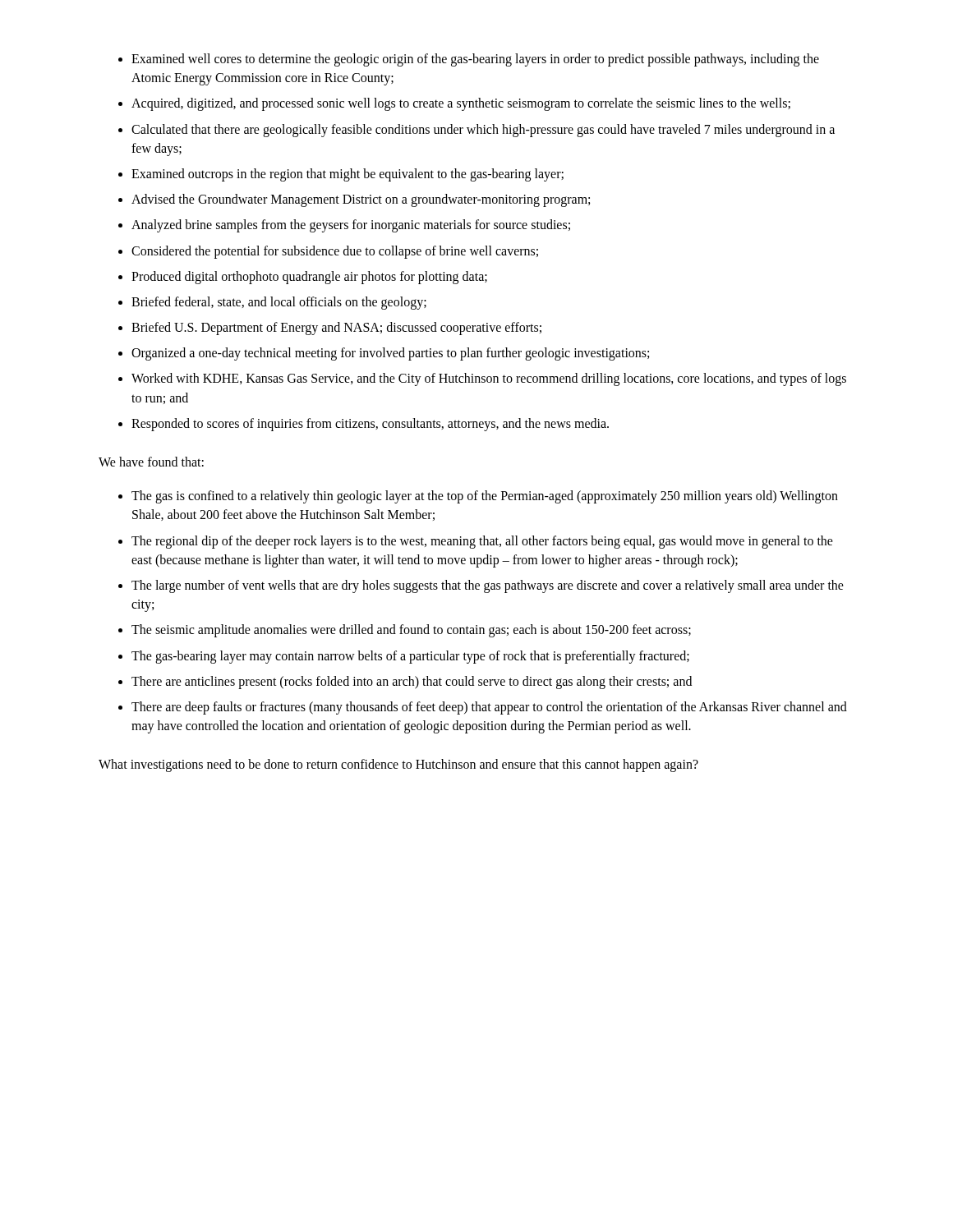
Task: Click on the list item containing "Briefed U.S. Department"
Action: [x=493, y=327]
